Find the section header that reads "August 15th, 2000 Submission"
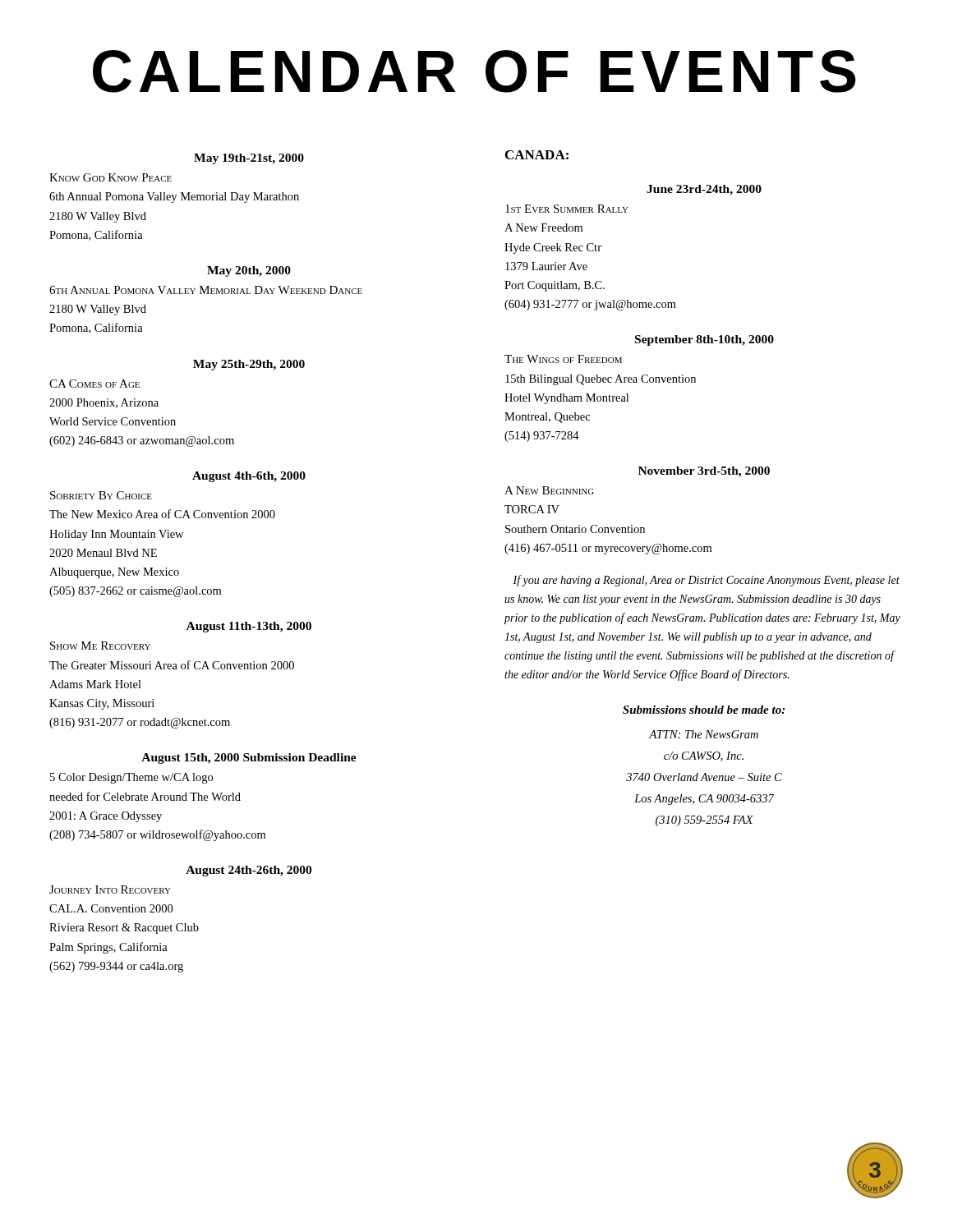Image resolution: width=953 pixels, height=1232 pixels. [x=249, y=757]
